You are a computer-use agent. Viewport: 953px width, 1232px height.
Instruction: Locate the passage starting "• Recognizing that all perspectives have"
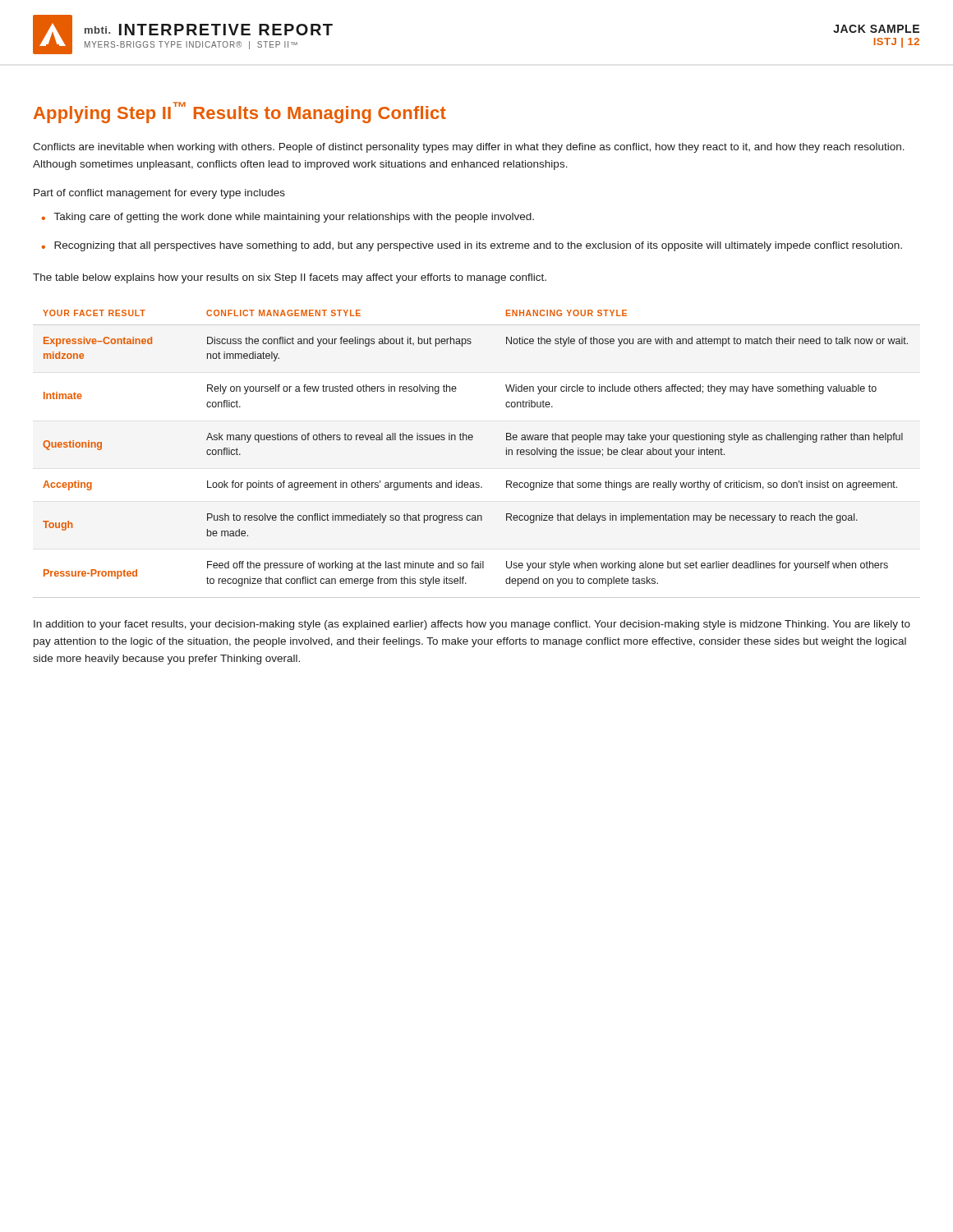(x=472, y=247)
